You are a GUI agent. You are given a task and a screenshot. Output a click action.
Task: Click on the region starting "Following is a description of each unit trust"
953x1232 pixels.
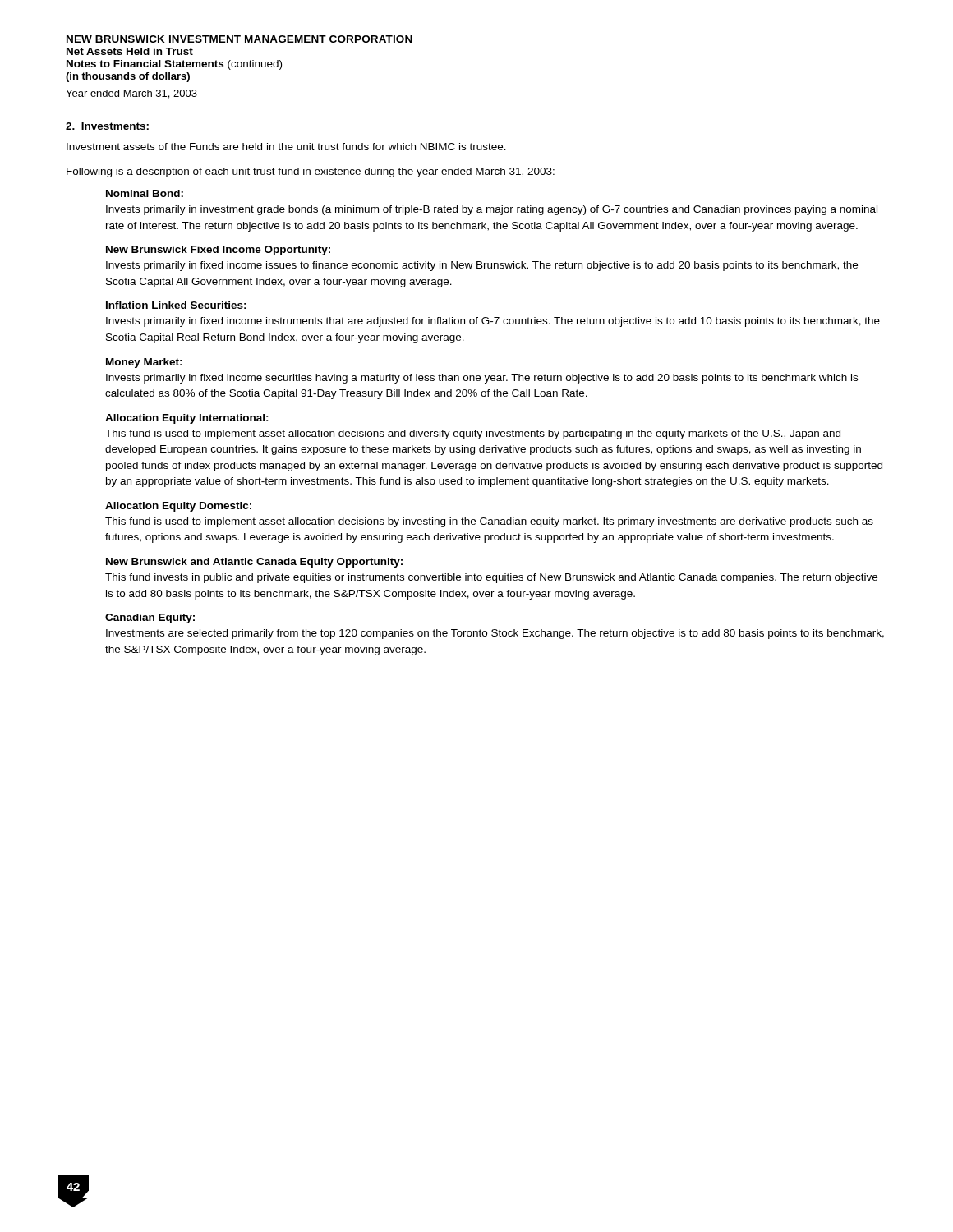click(310, 171)
